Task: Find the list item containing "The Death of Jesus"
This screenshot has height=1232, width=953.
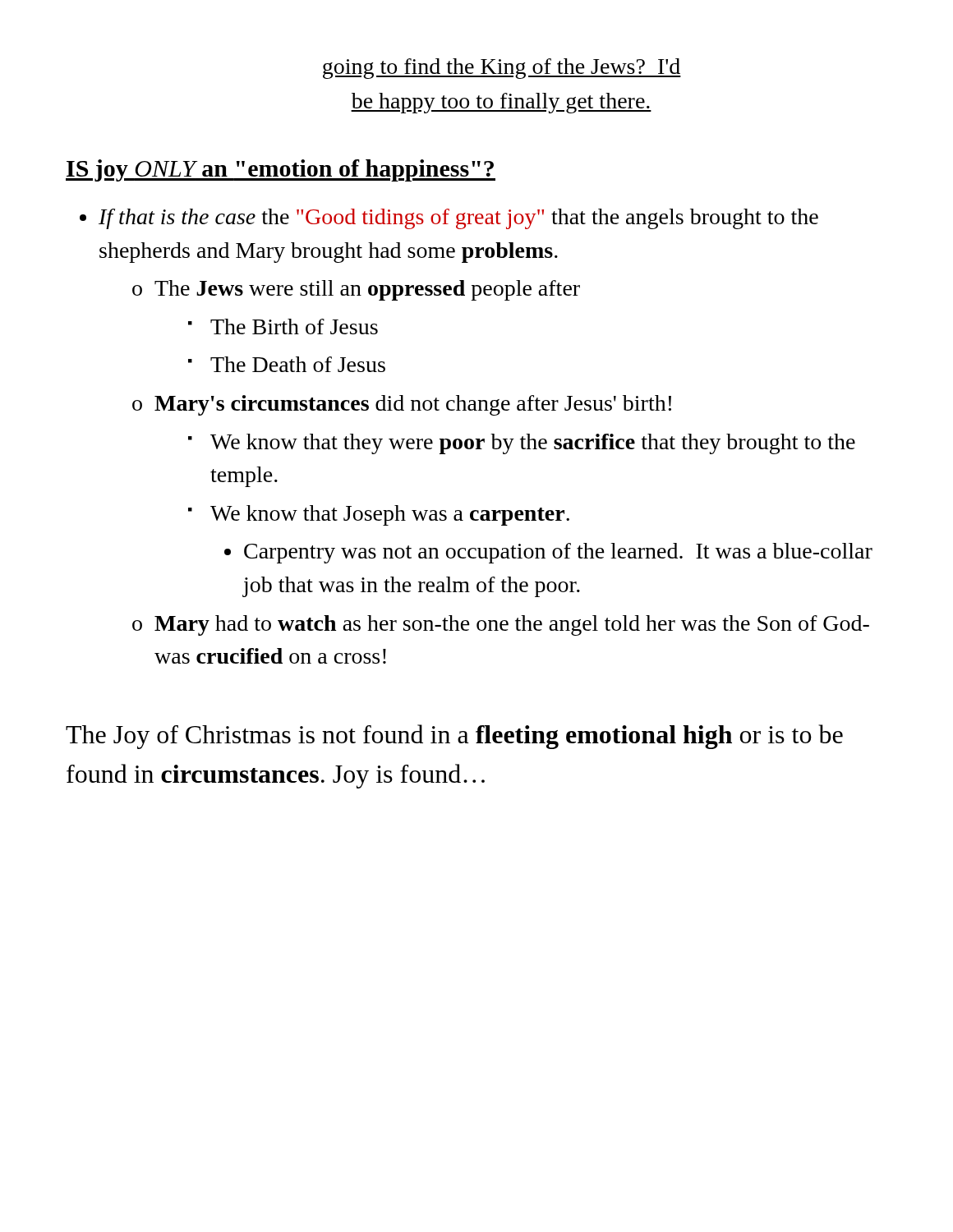Action: [x=298, y=365]
